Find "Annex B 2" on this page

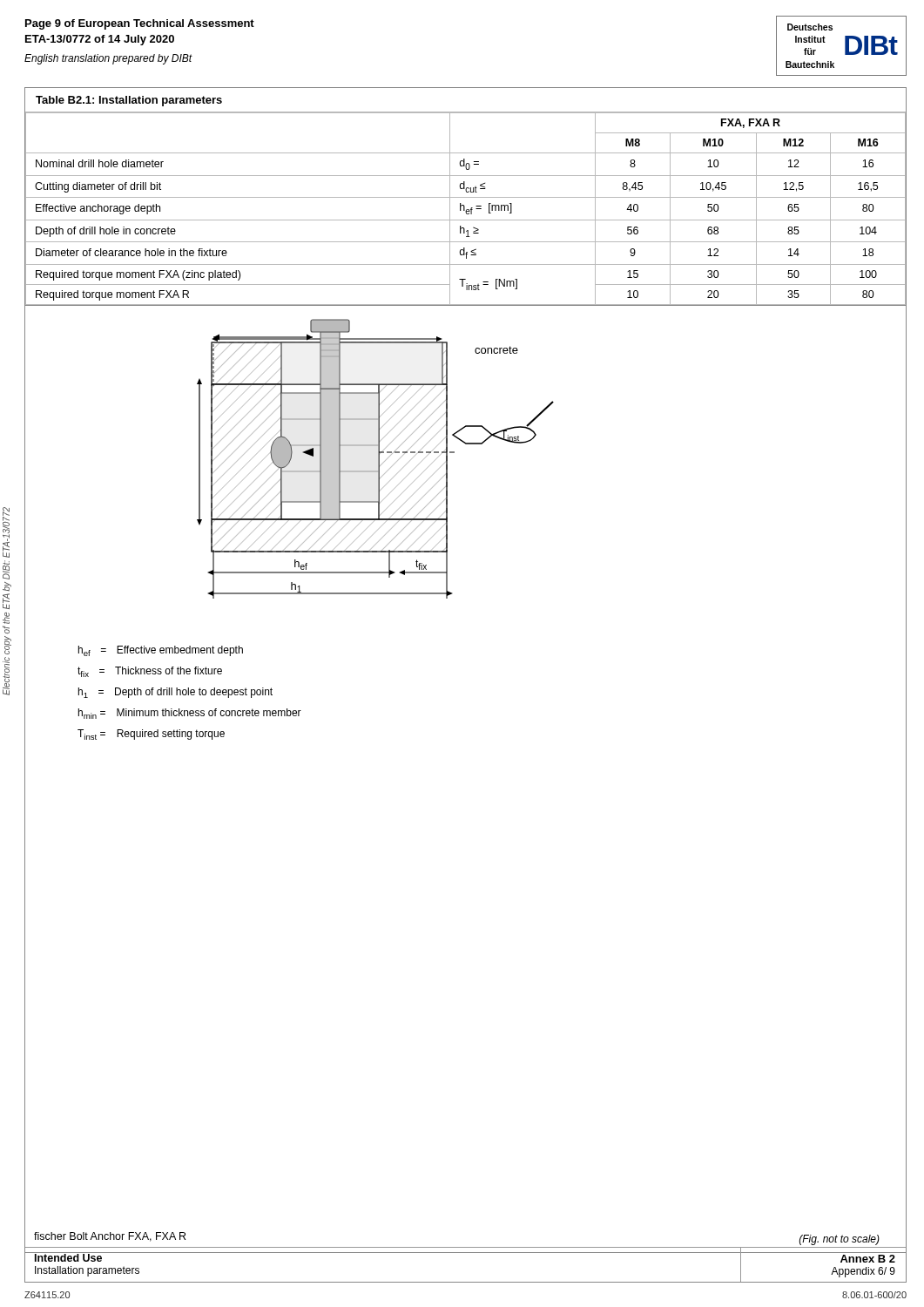868,1259
